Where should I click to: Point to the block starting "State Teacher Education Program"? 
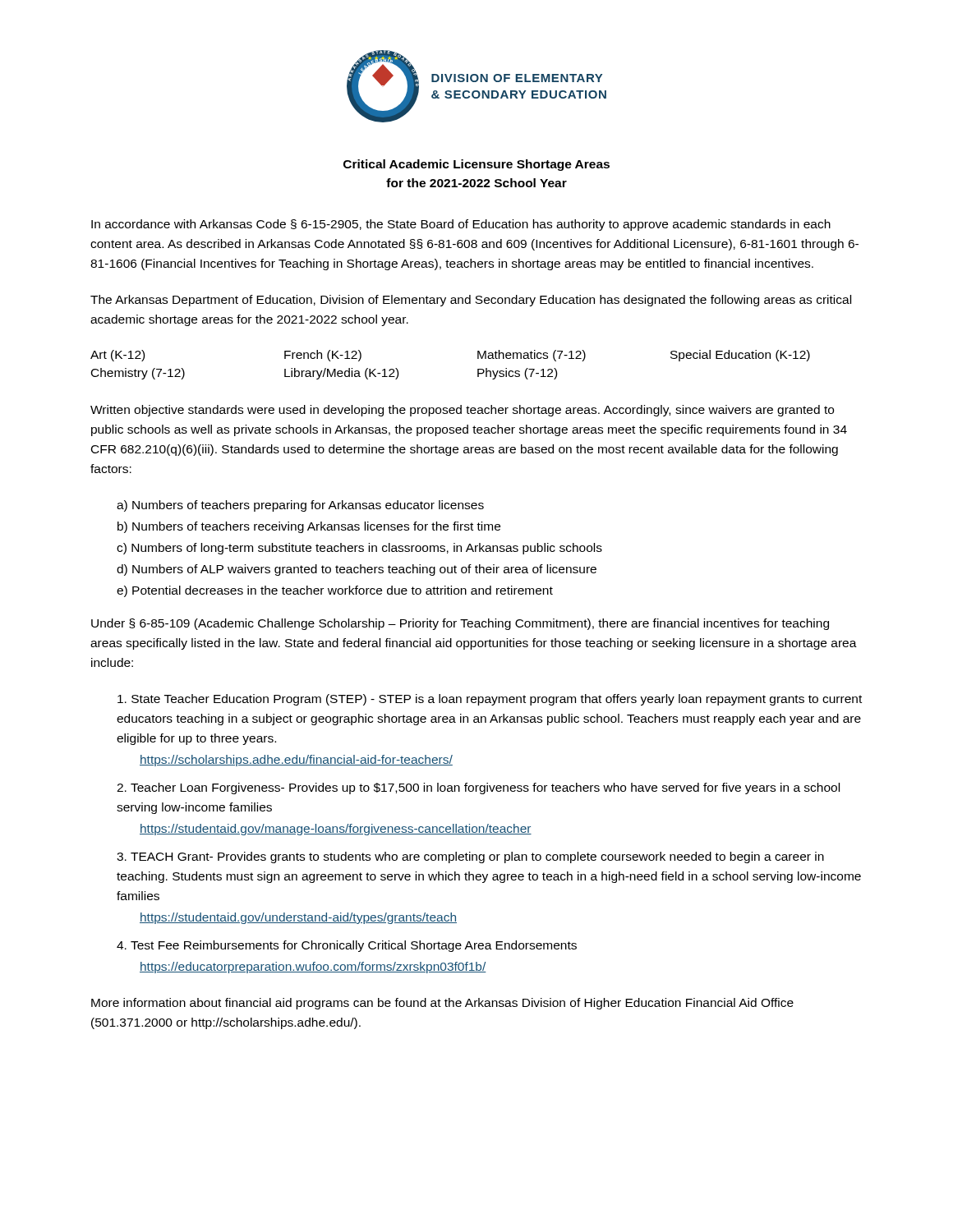[x=490, y=730]
